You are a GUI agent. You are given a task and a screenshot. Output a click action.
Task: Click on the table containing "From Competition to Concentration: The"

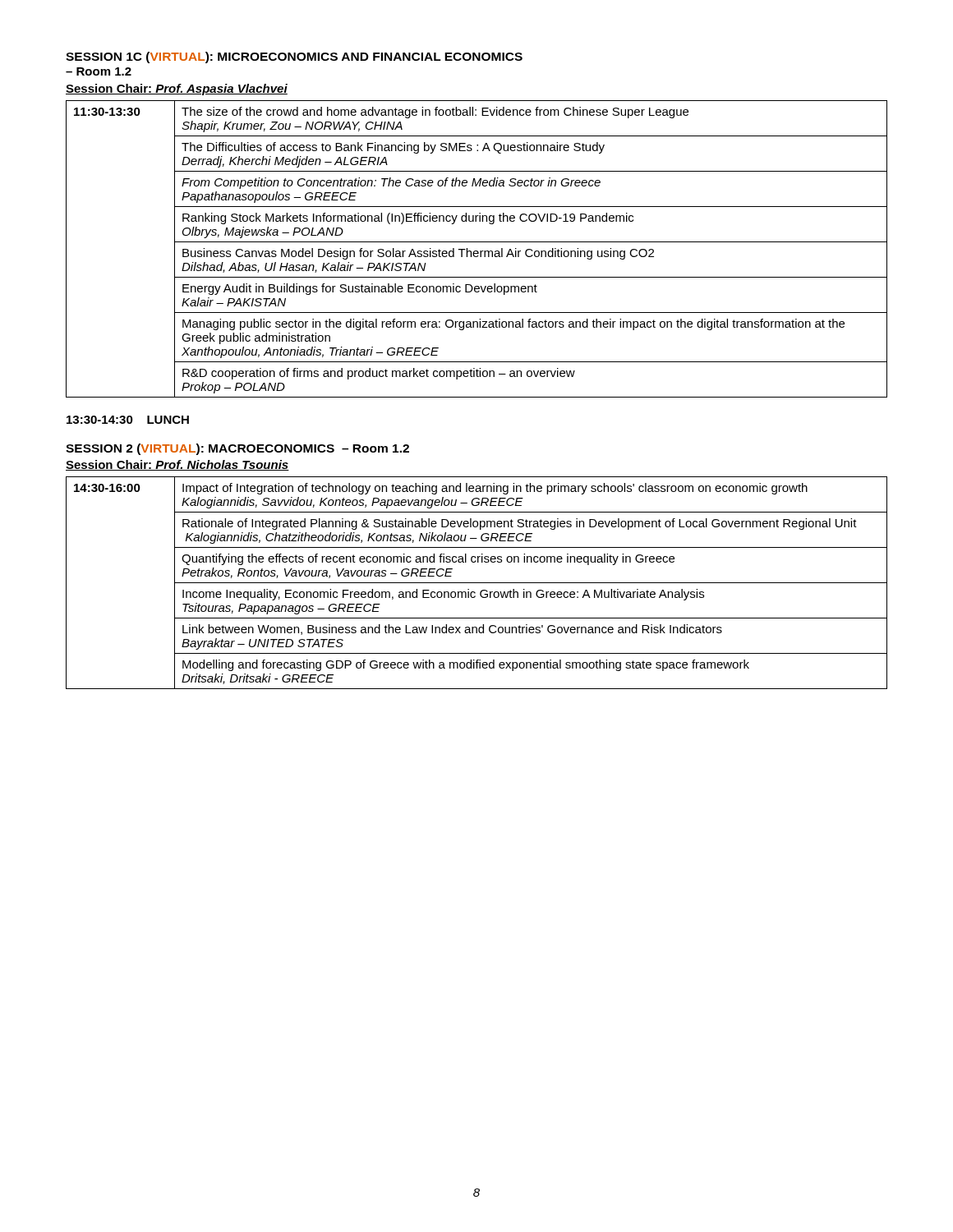476,249
